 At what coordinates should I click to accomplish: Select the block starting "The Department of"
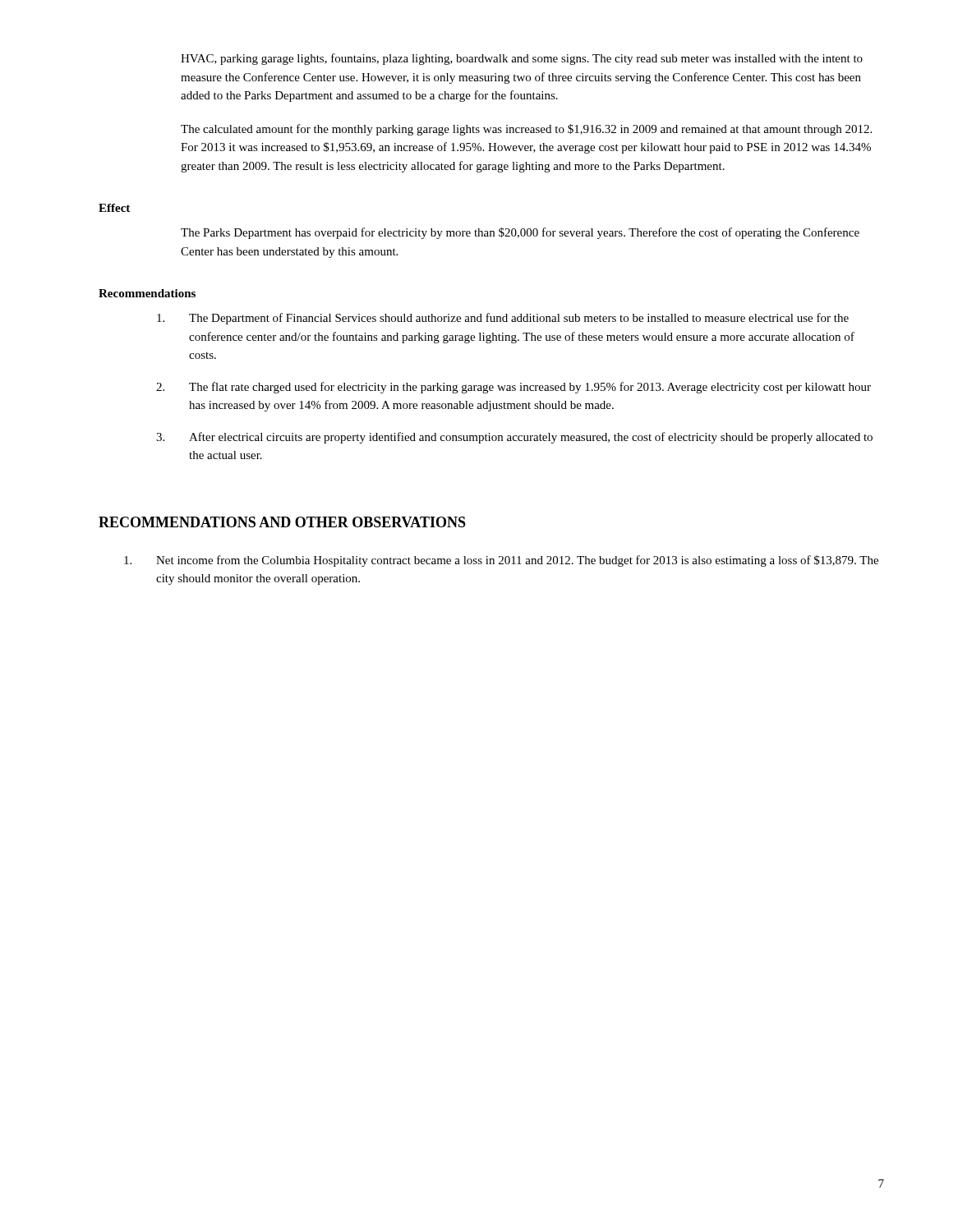(x=520, y=337)
